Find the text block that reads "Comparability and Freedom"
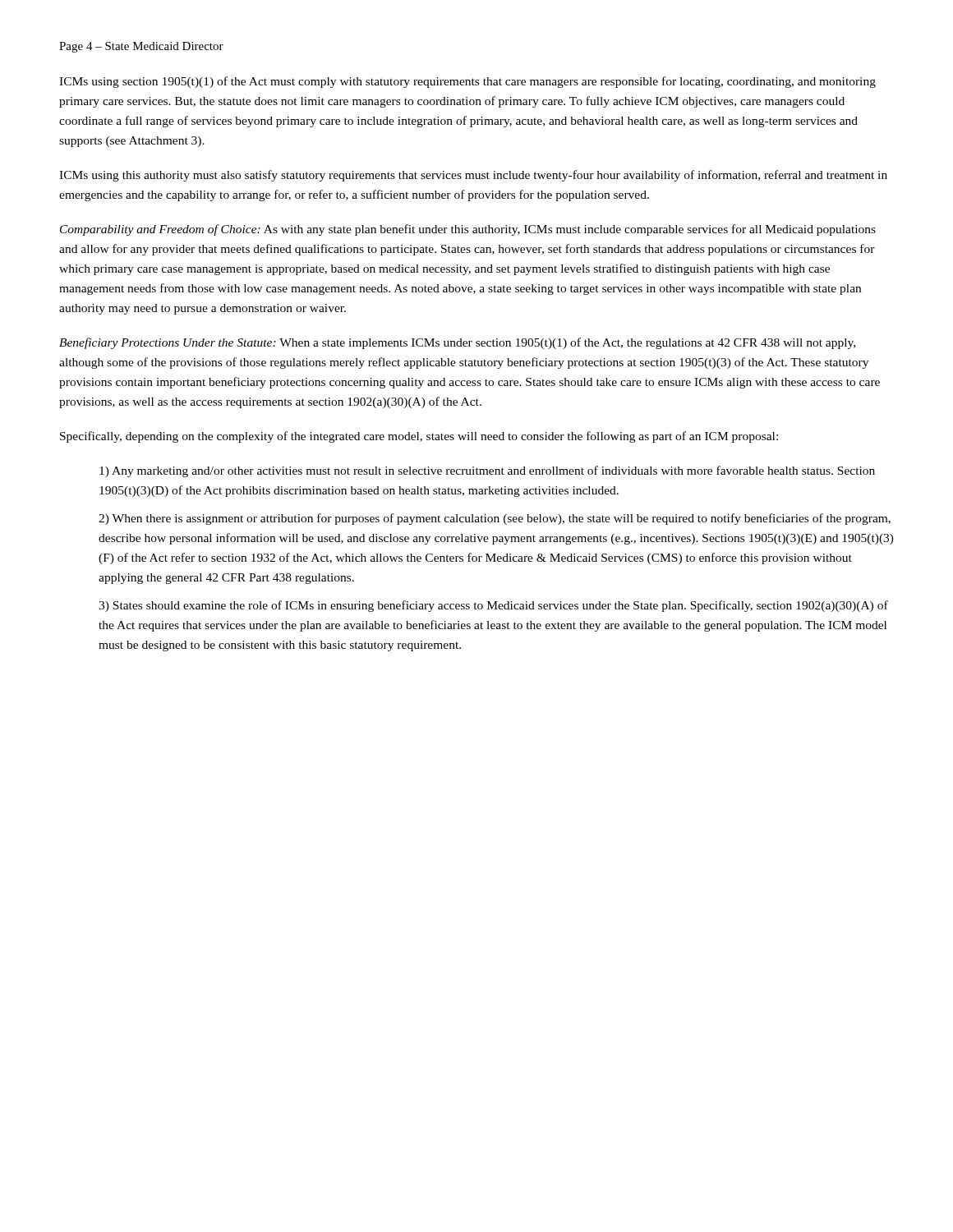The height and width of the screenshot is (1232, 953). (467, 268)
